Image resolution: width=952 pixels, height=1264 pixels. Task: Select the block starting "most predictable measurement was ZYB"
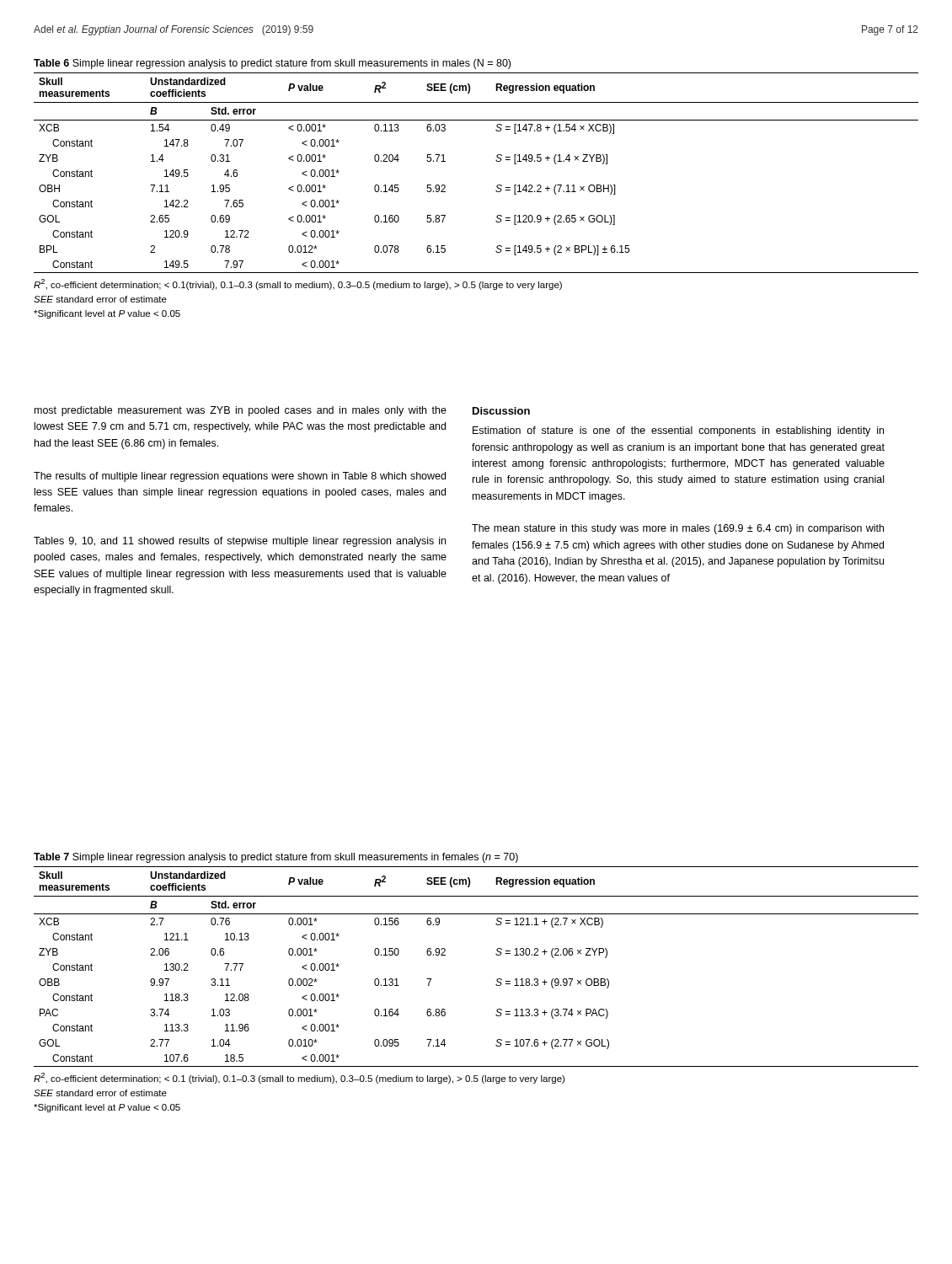point(240,500)
